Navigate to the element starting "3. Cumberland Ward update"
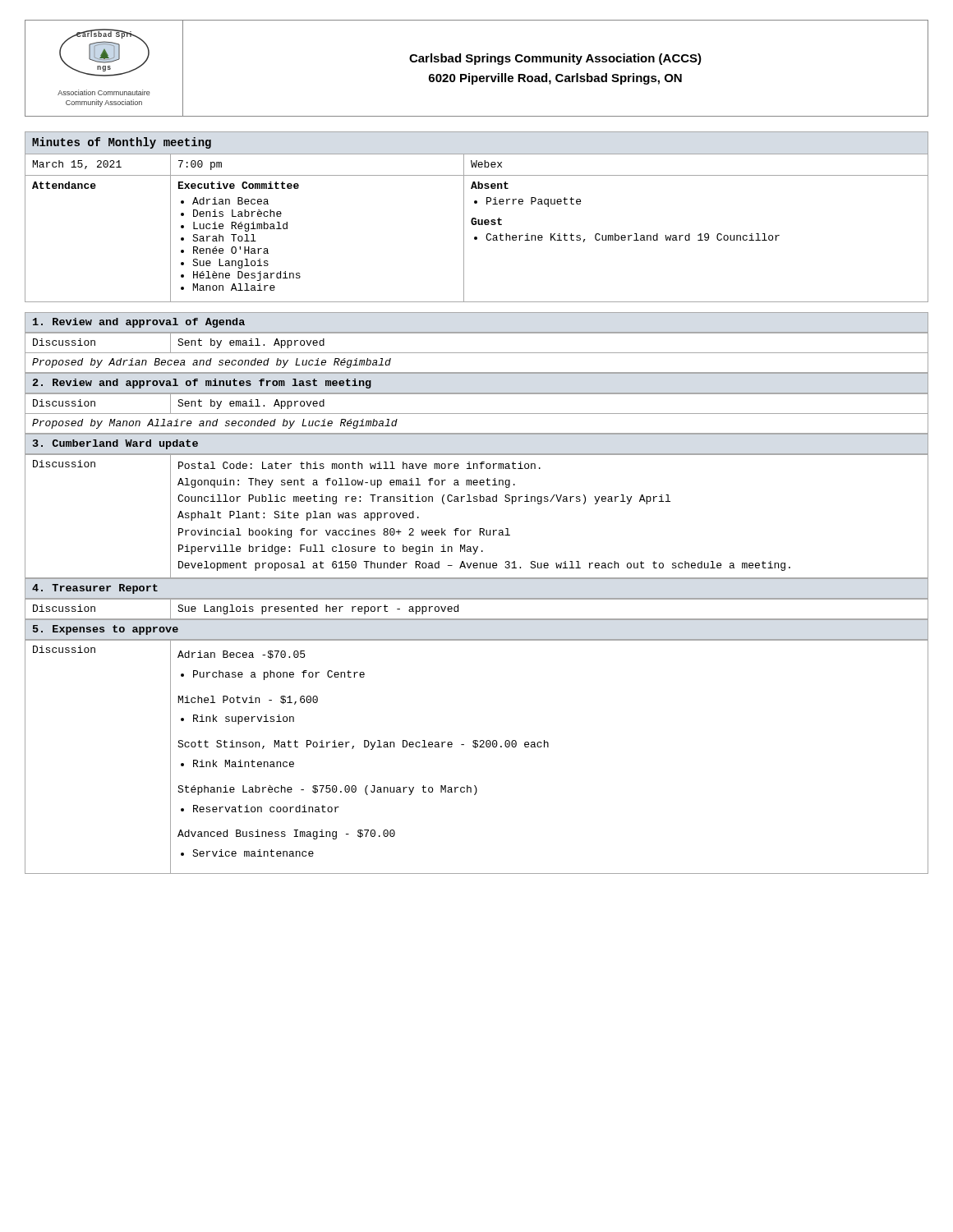Screen dimensions: 1232x953 coord(476,444)
